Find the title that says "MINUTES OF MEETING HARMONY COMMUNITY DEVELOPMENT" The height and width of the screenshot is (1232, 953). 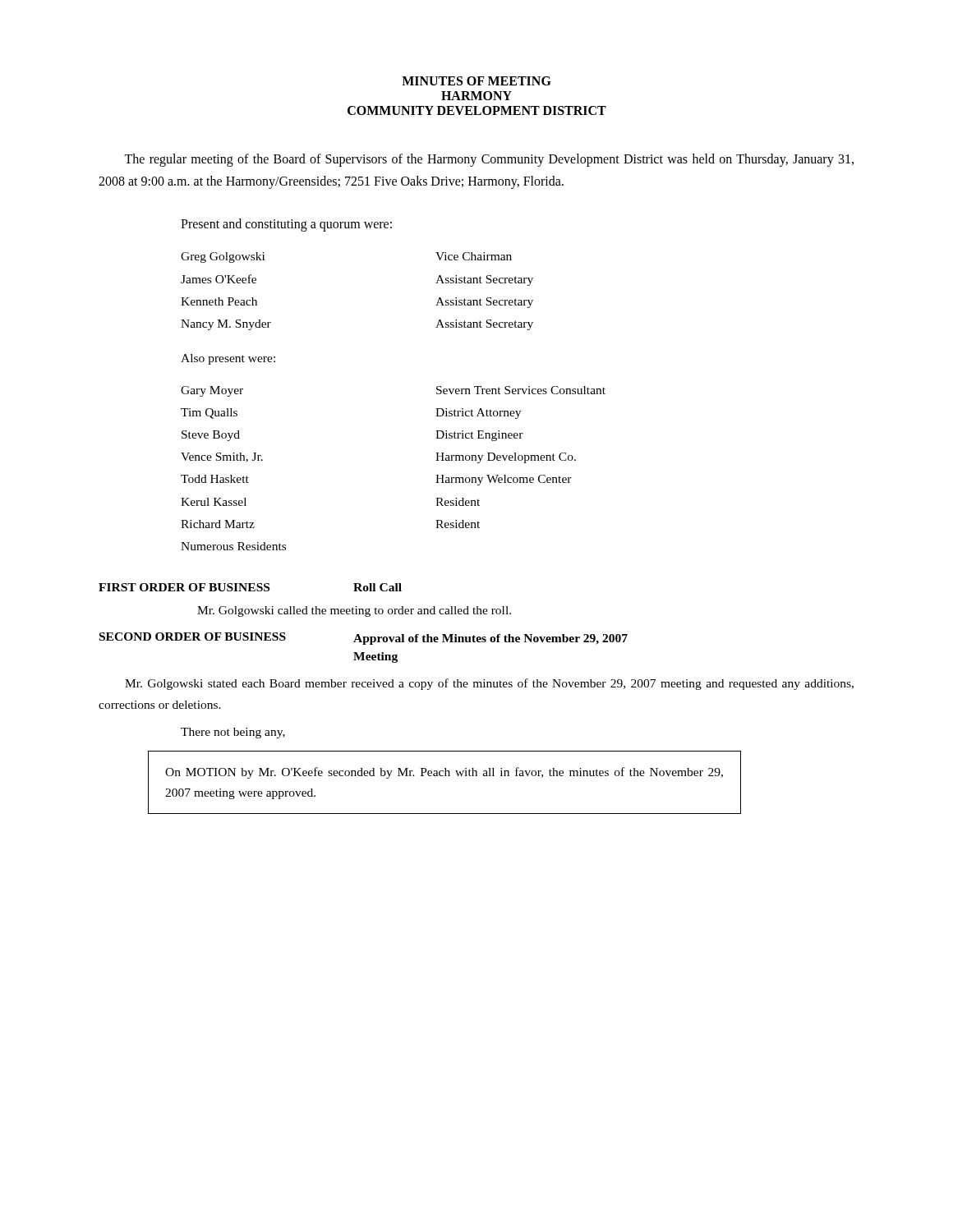[476, 96]
